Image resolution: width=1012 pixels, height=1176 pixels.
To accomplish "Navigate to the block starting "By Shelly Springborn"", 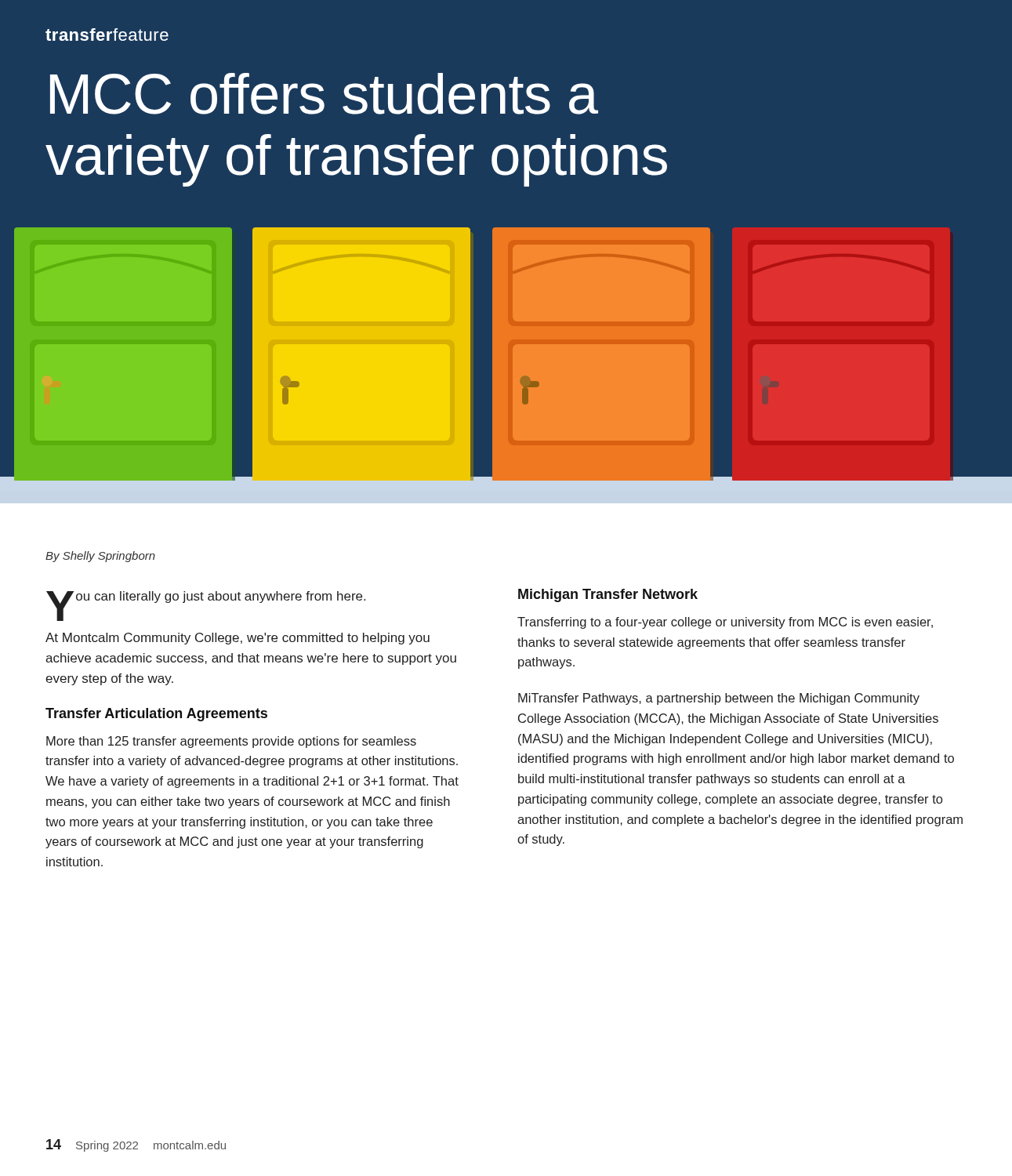I will click(x=100, y=555).
